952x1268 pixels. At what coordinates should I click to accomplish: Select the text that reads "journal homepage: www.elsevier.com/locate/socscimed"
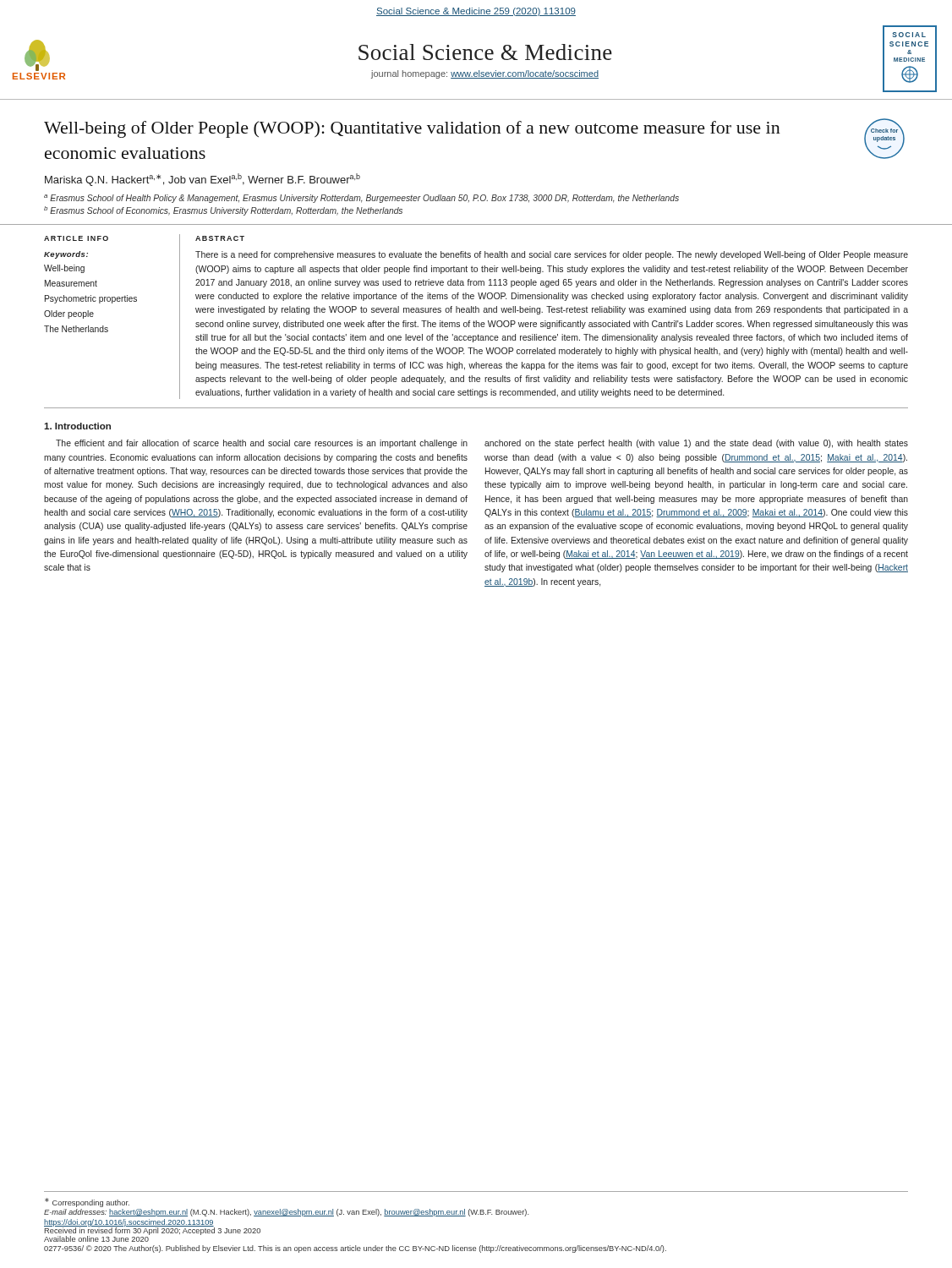pos(485,73)
